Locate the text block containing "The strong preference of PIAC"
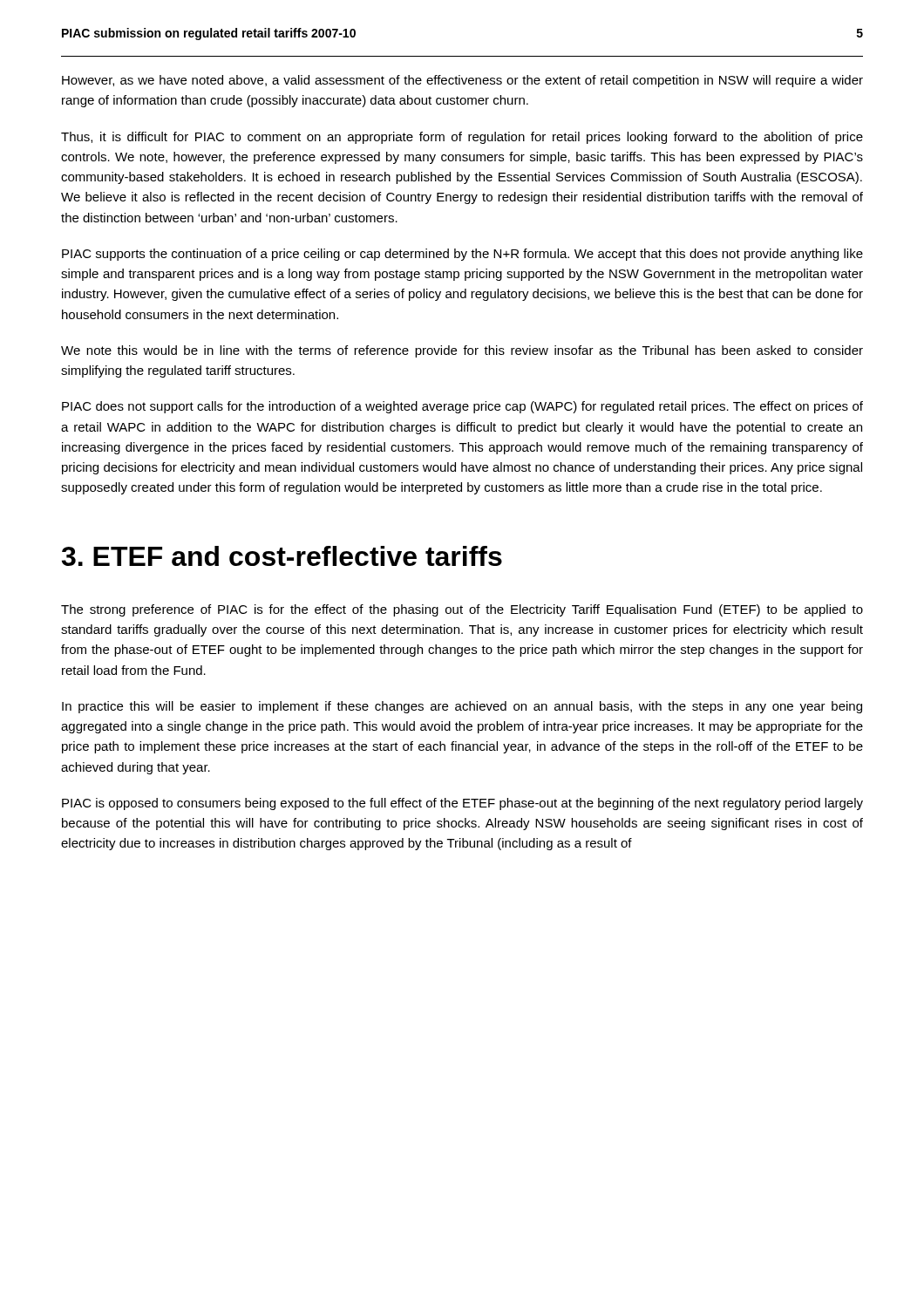 [x=462, y=639]
